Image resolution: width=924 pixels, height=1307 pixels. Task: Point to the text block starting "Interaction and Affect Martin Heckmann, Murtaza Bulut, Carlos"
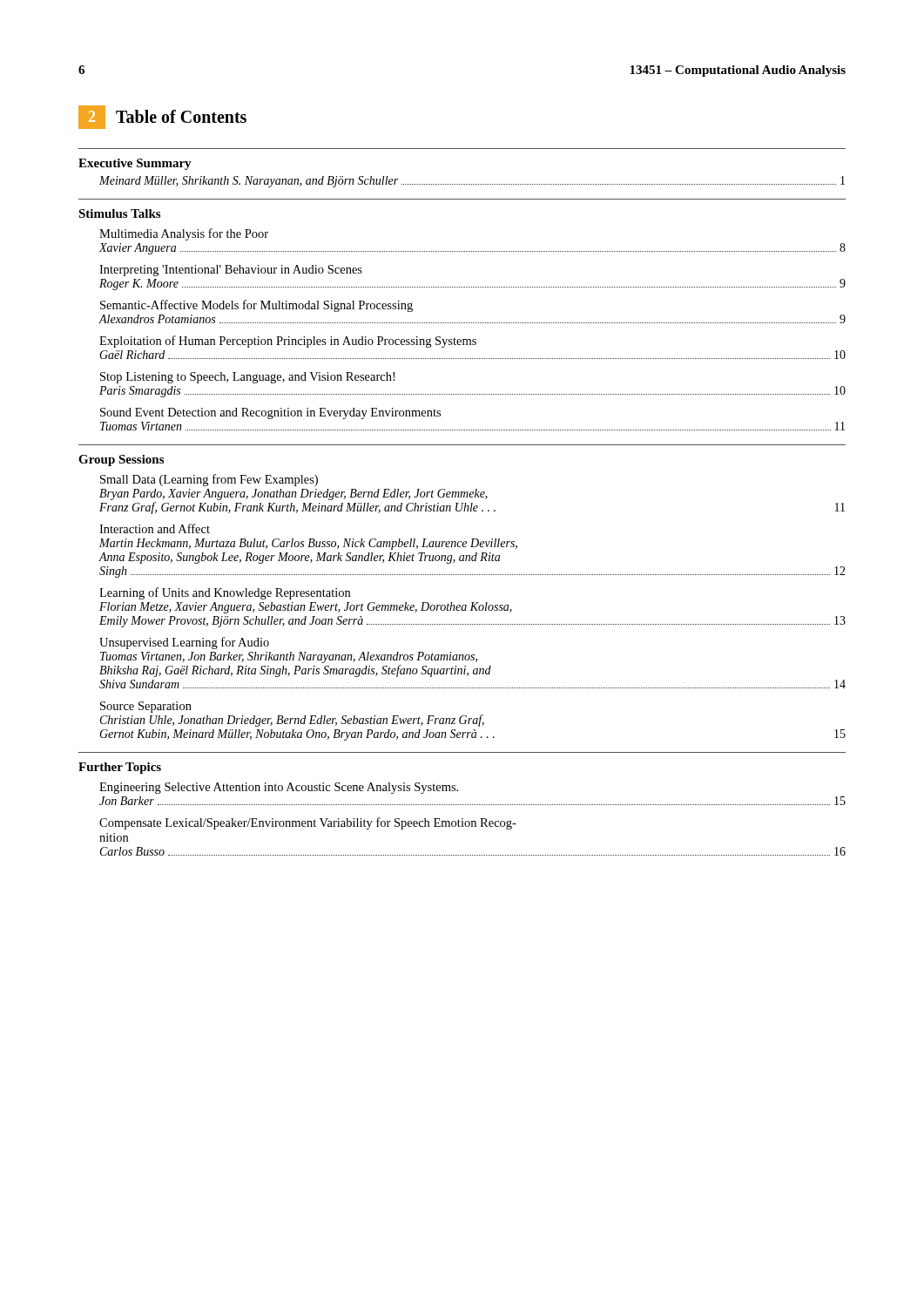pos(472,550)
